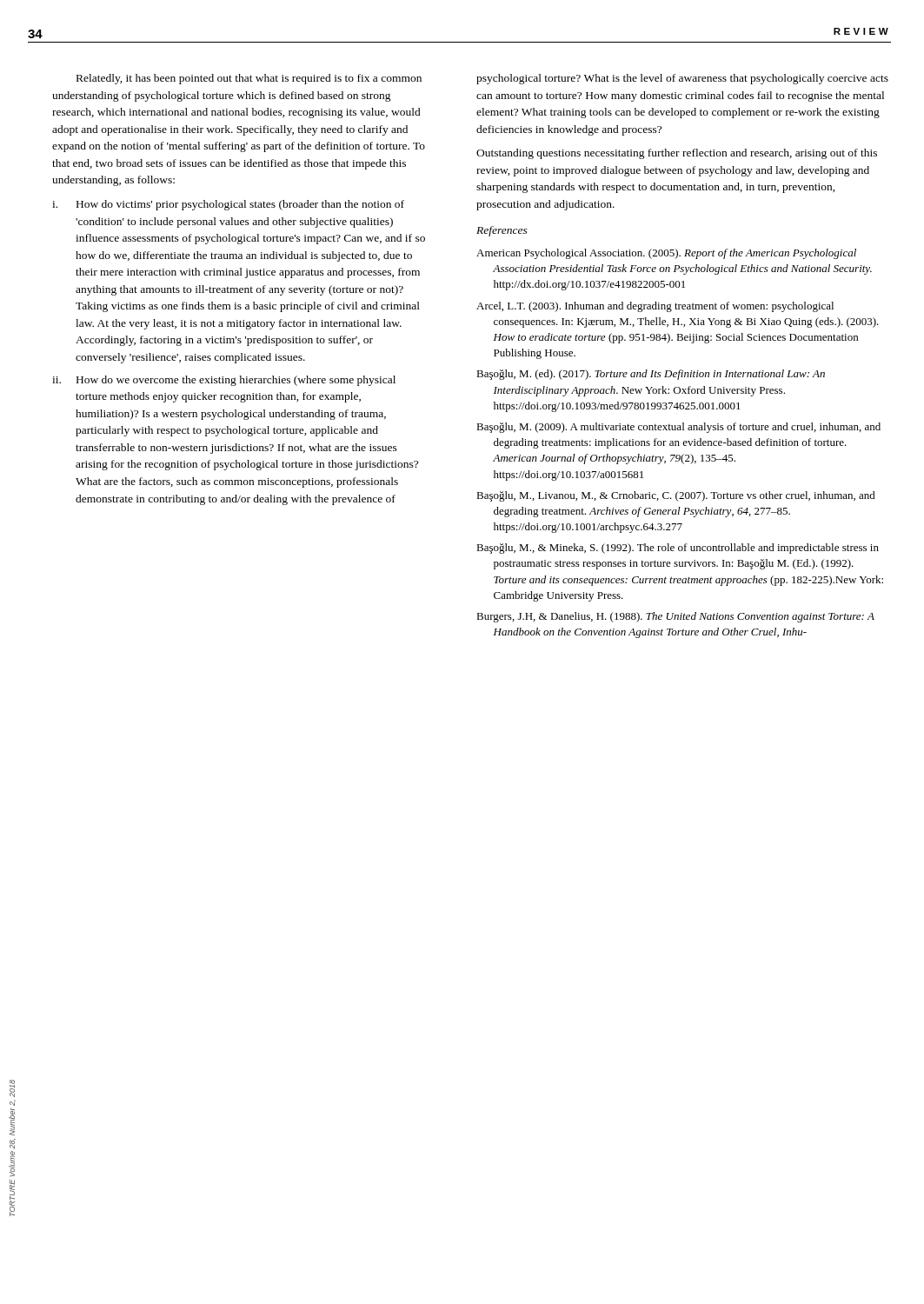The width and height of the screenshot is (924, 1304).
Task: Locate the text block that says "Başoğlu, M. (ed). (2017). Torture"
Action: [x=651, y=390]
